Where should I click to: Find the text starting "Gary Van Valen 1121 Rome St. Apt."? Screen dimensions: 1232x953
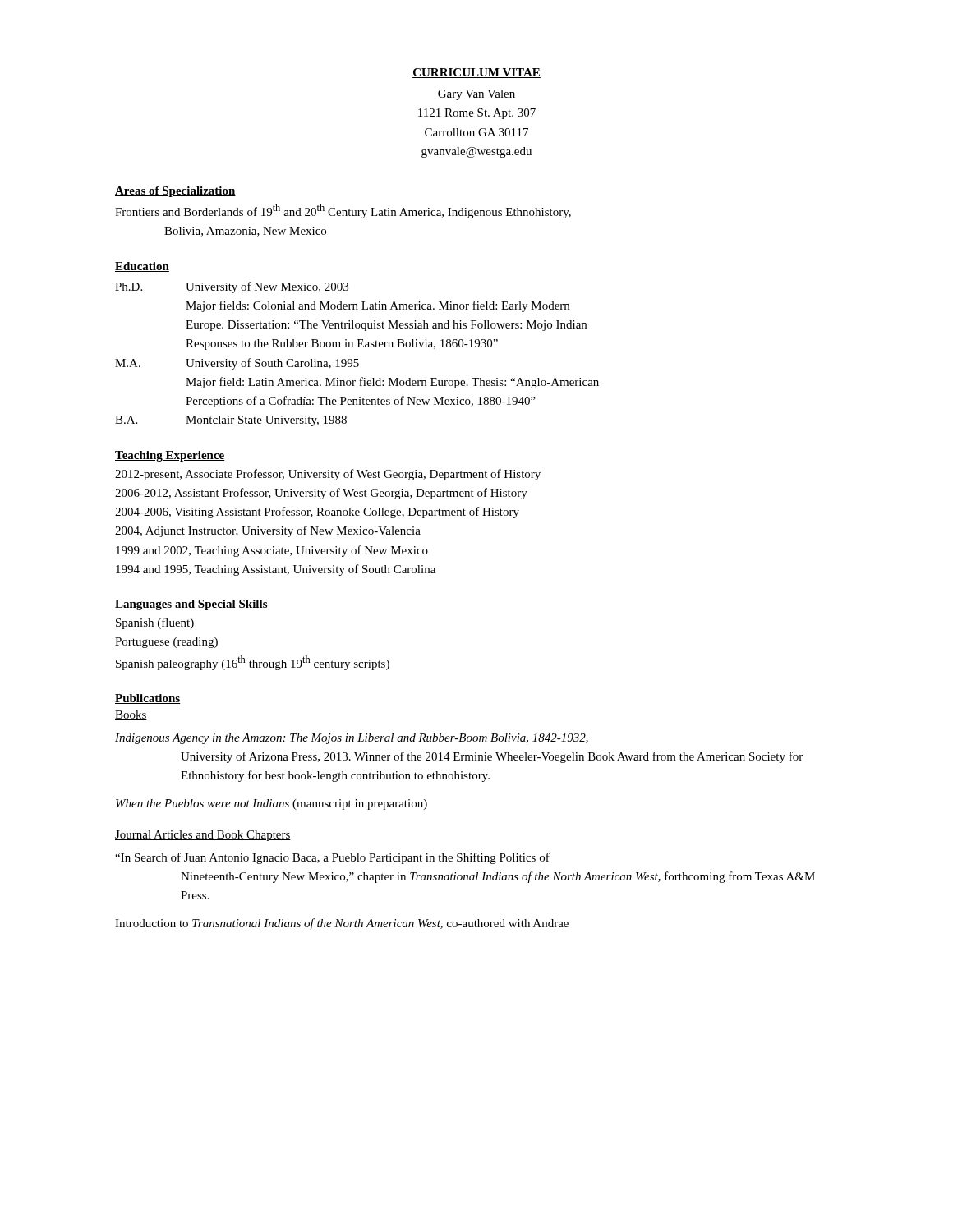[476, 122]
